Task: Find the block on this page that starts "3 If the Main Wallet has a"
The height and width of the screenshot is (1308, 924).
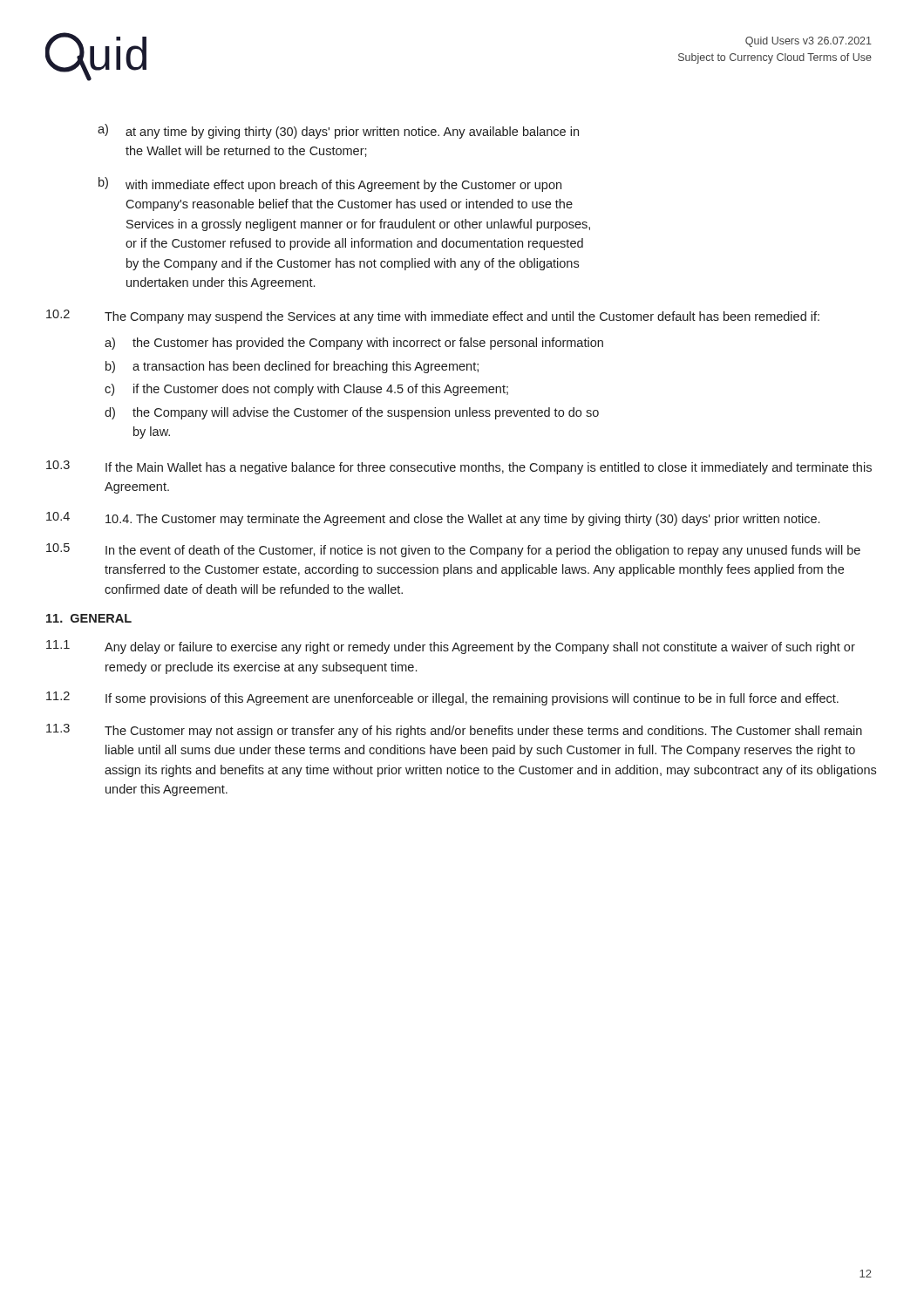Action: [x=462, y=477]
